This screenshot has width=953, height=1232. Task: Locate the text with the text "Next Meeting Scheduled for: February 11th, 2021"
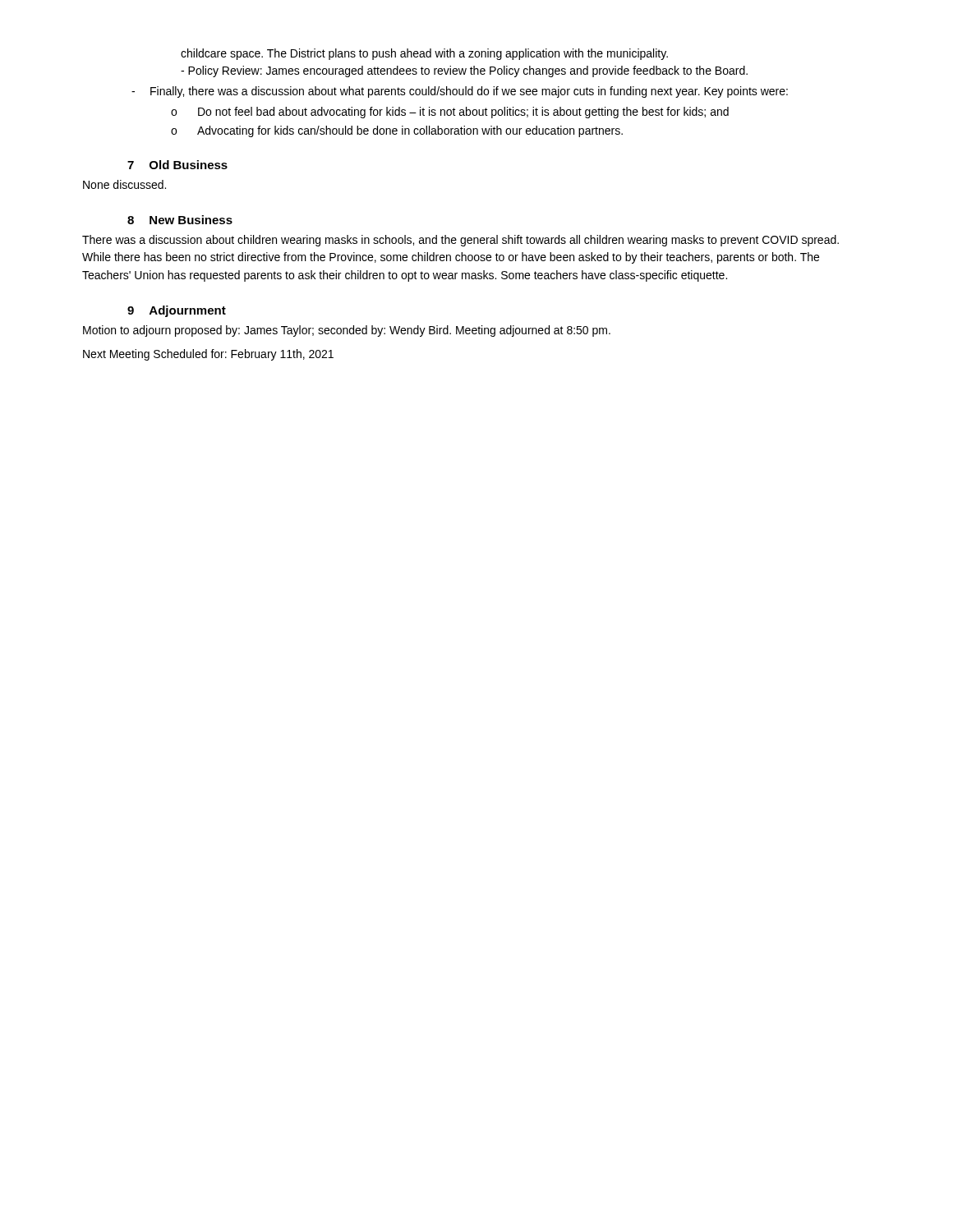click(208, 355)
